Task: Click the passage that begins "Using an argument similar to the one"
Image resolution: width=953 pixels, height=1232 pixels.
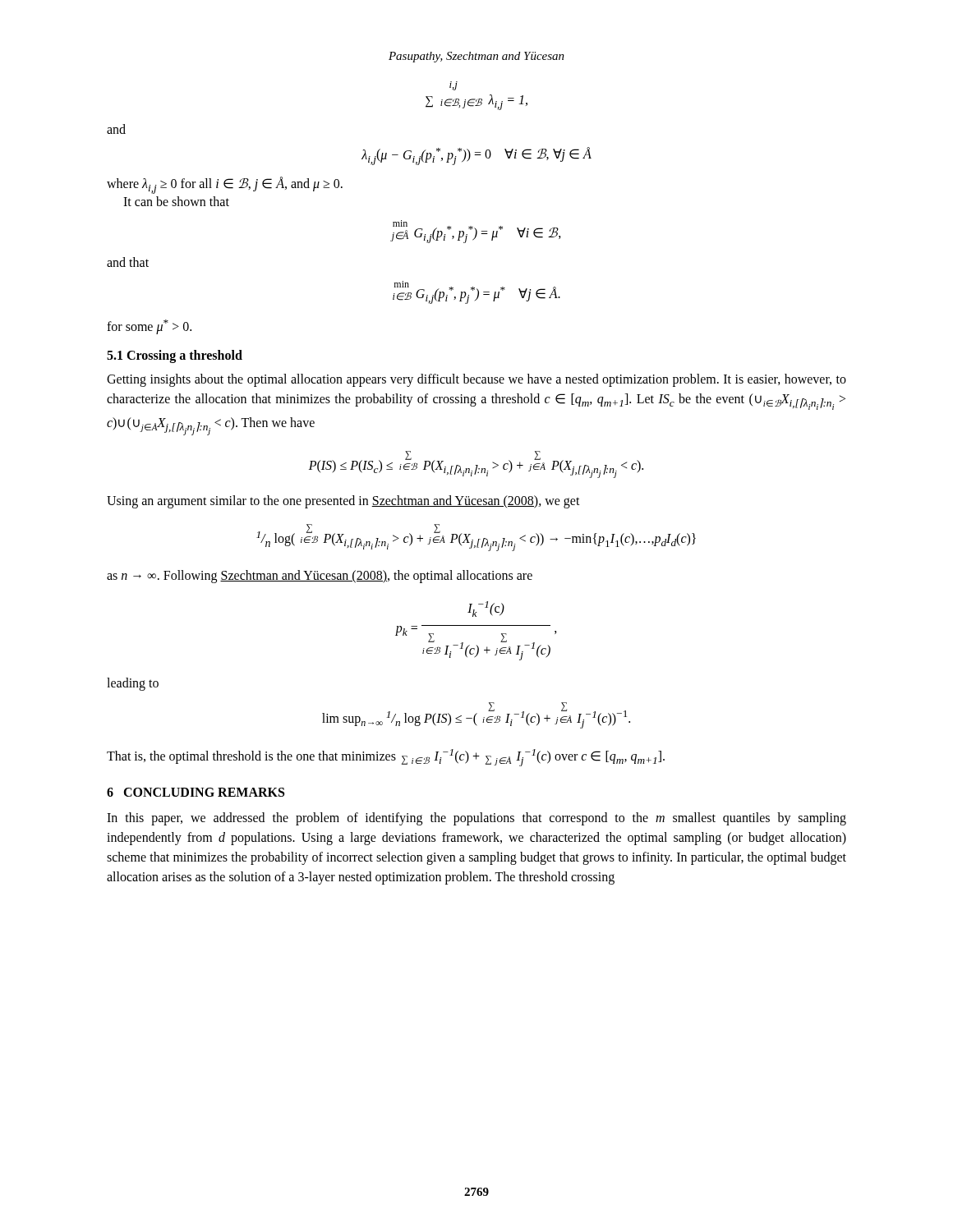Action: [x=343, y=500]
